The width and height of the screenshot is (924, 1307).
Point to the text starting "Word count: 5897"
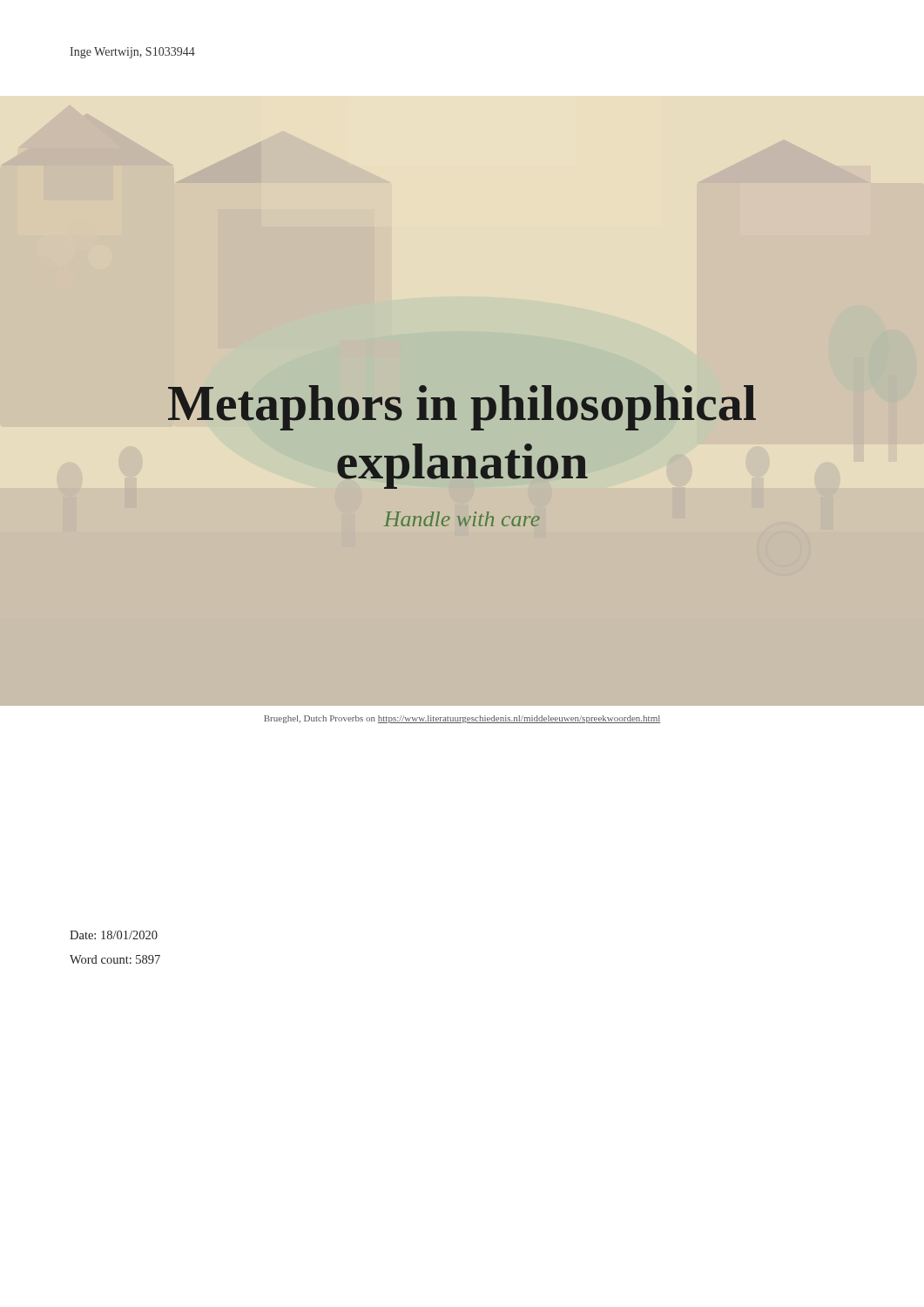[115, 959]
